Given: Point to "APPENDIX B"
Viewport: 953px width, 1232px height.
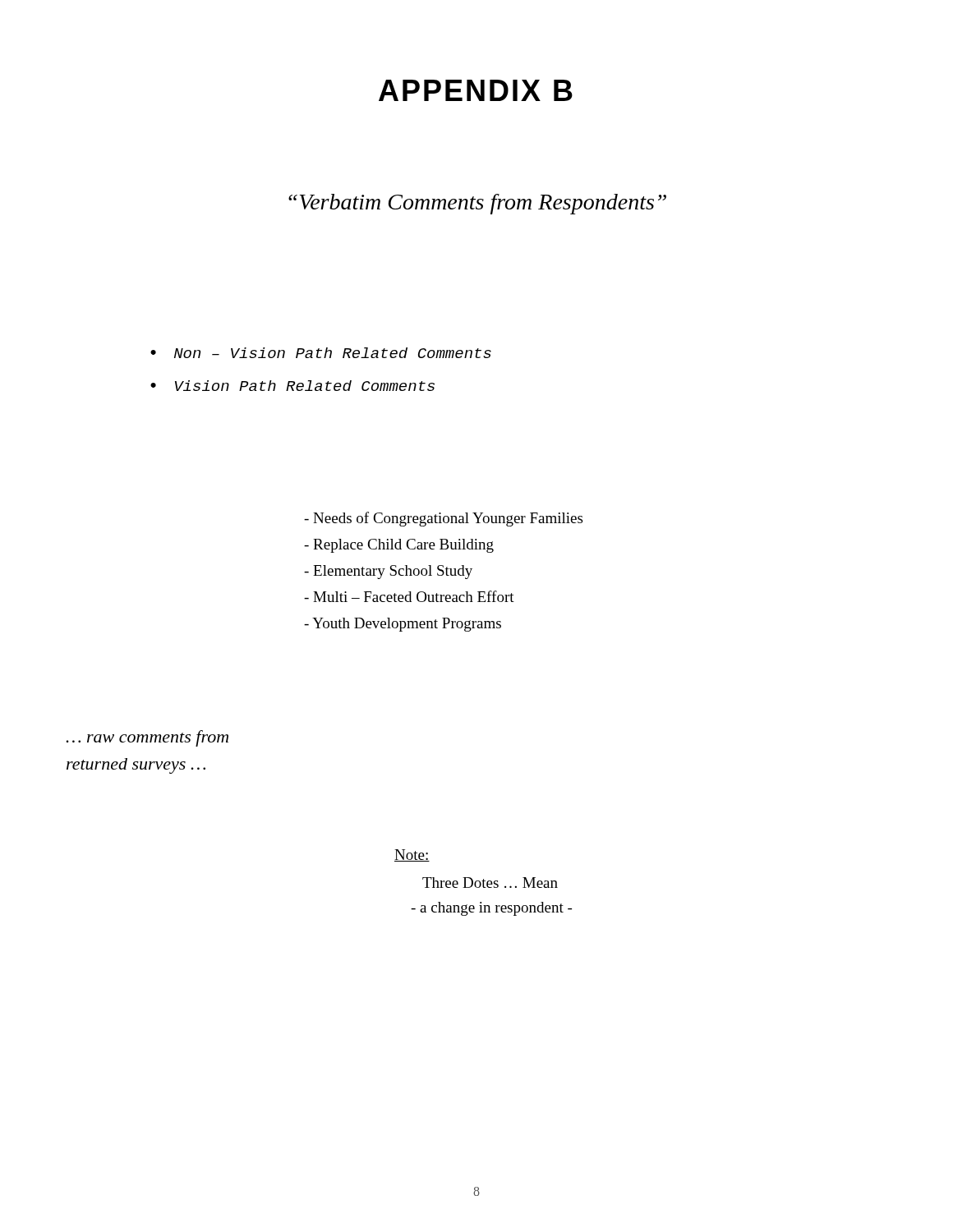Looking at the screenshot, I should [476, 91].
